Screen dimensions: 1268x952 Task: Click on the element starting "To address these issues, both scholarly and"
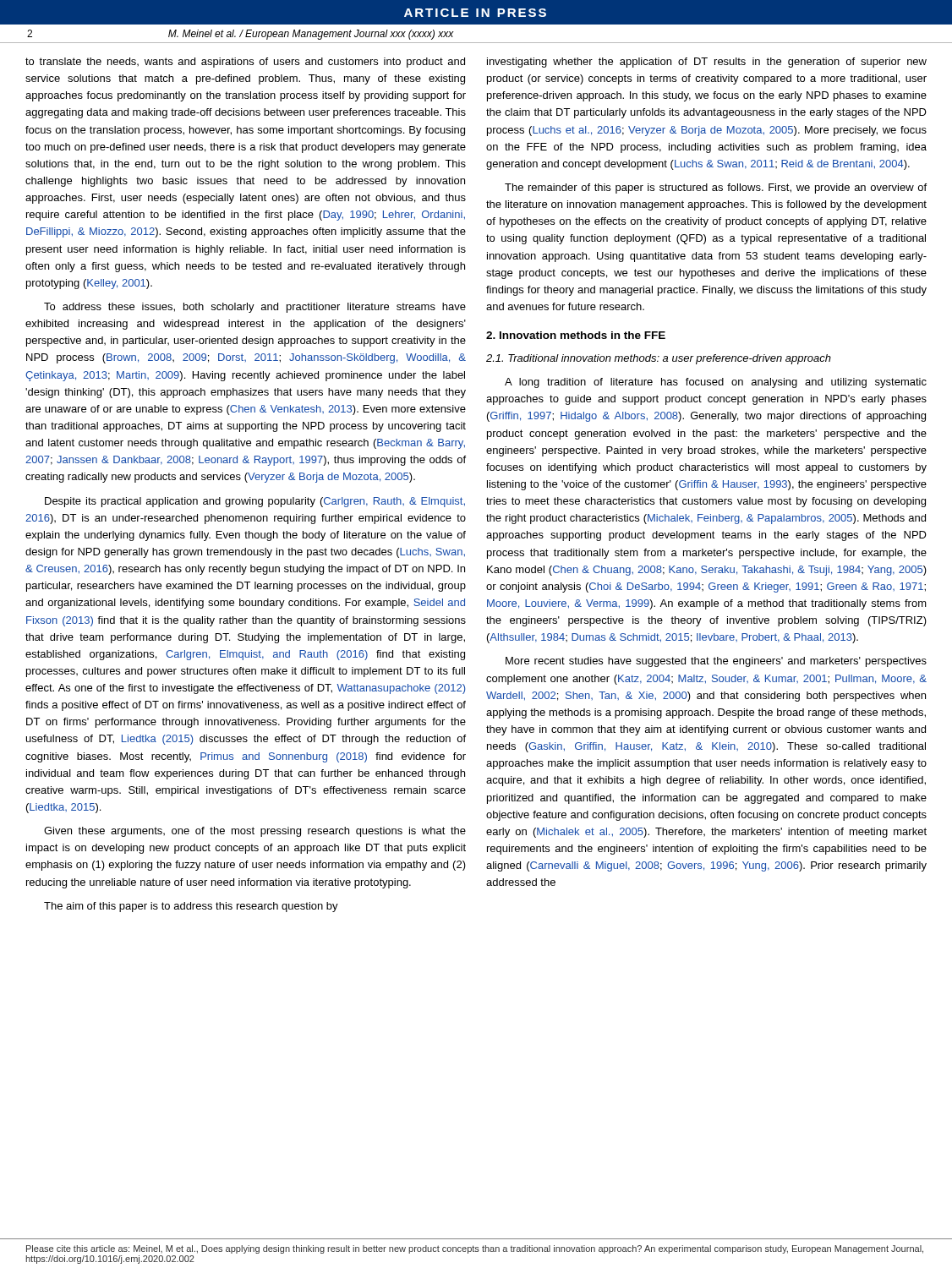tap(246, 392)
